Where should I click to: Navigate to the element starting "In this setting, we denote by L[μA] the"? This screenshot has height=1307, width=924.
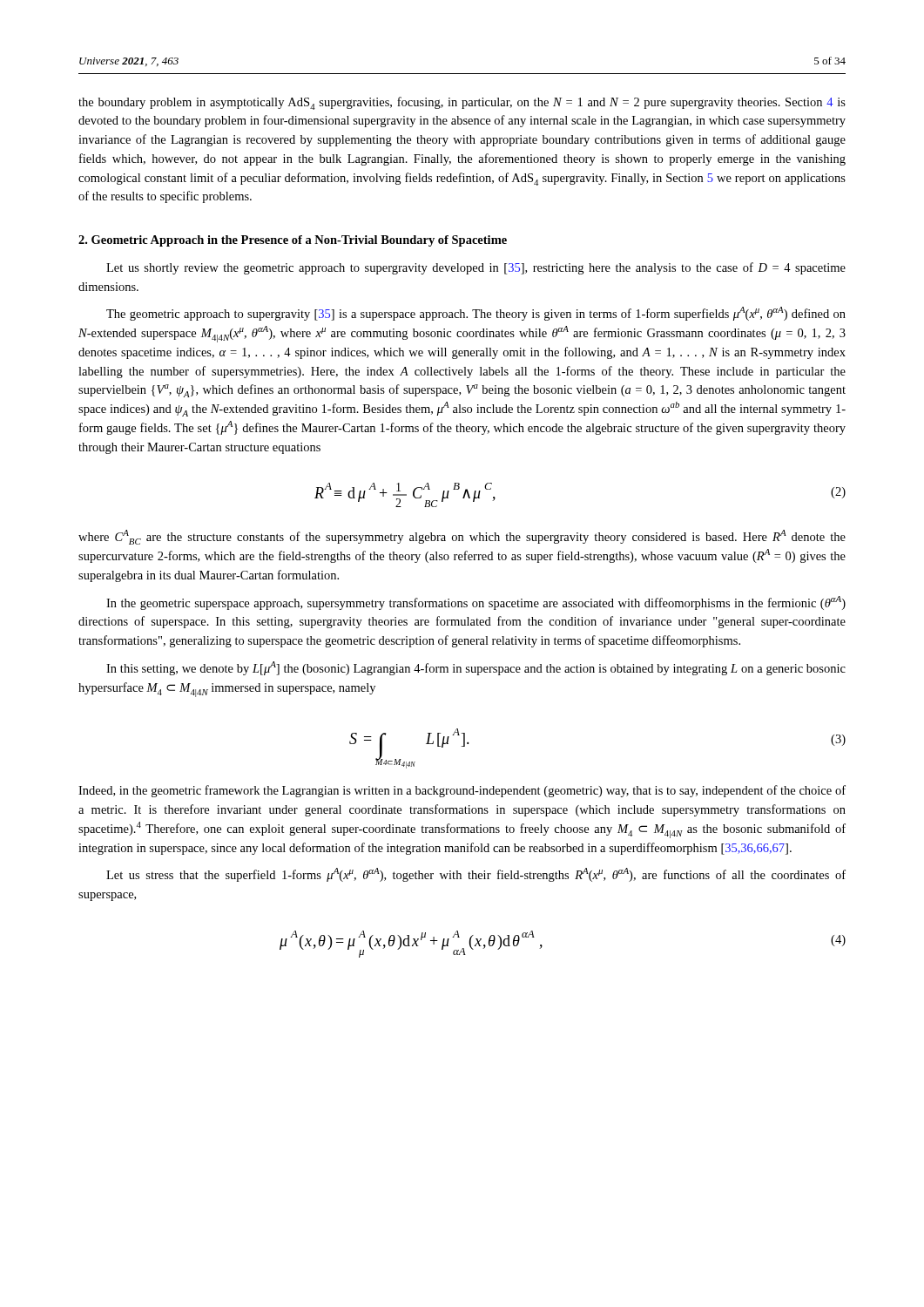click(x=462, y=678)
